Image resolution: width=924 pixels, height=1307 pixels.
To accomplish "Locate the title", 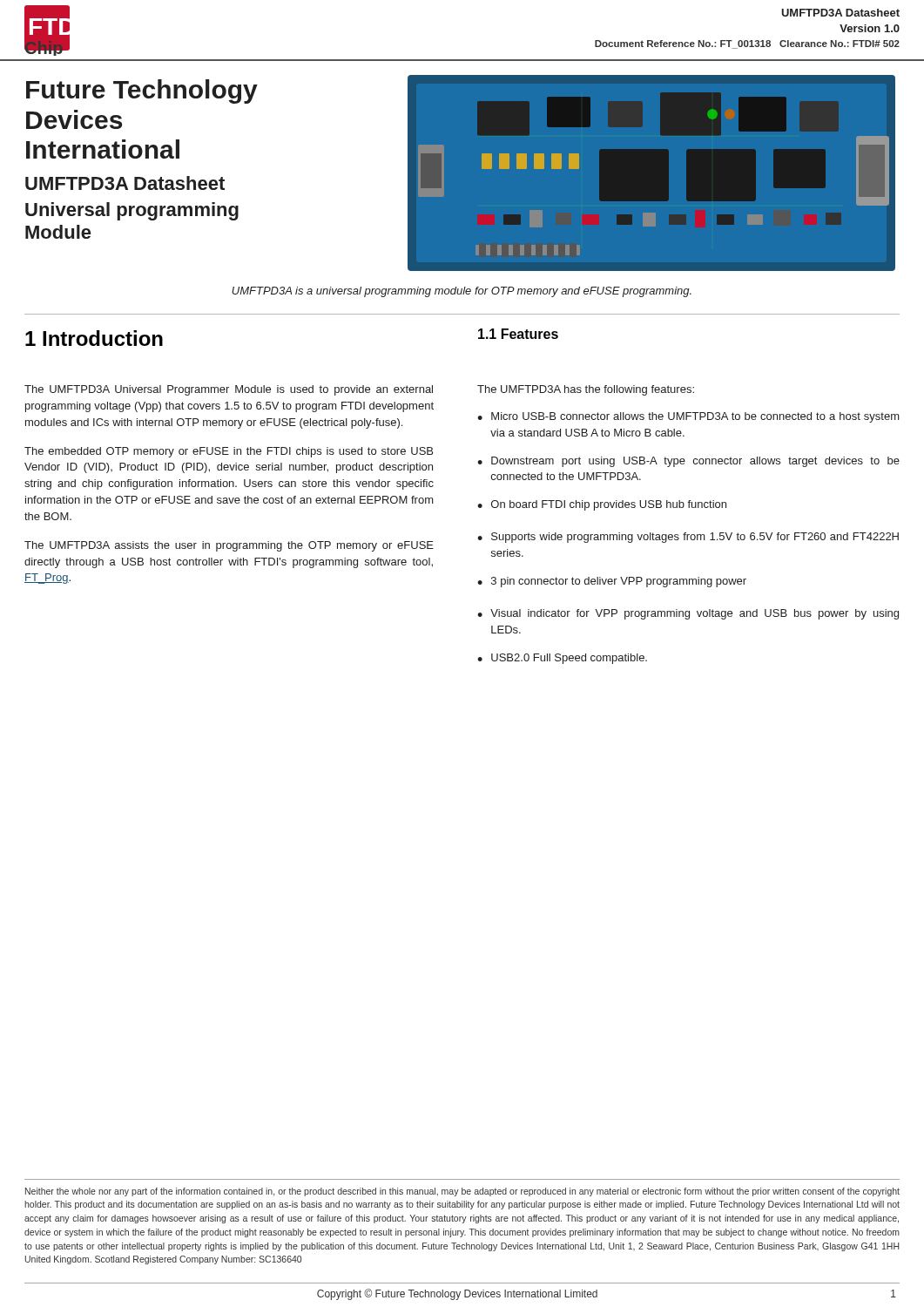I will (212, 159).
